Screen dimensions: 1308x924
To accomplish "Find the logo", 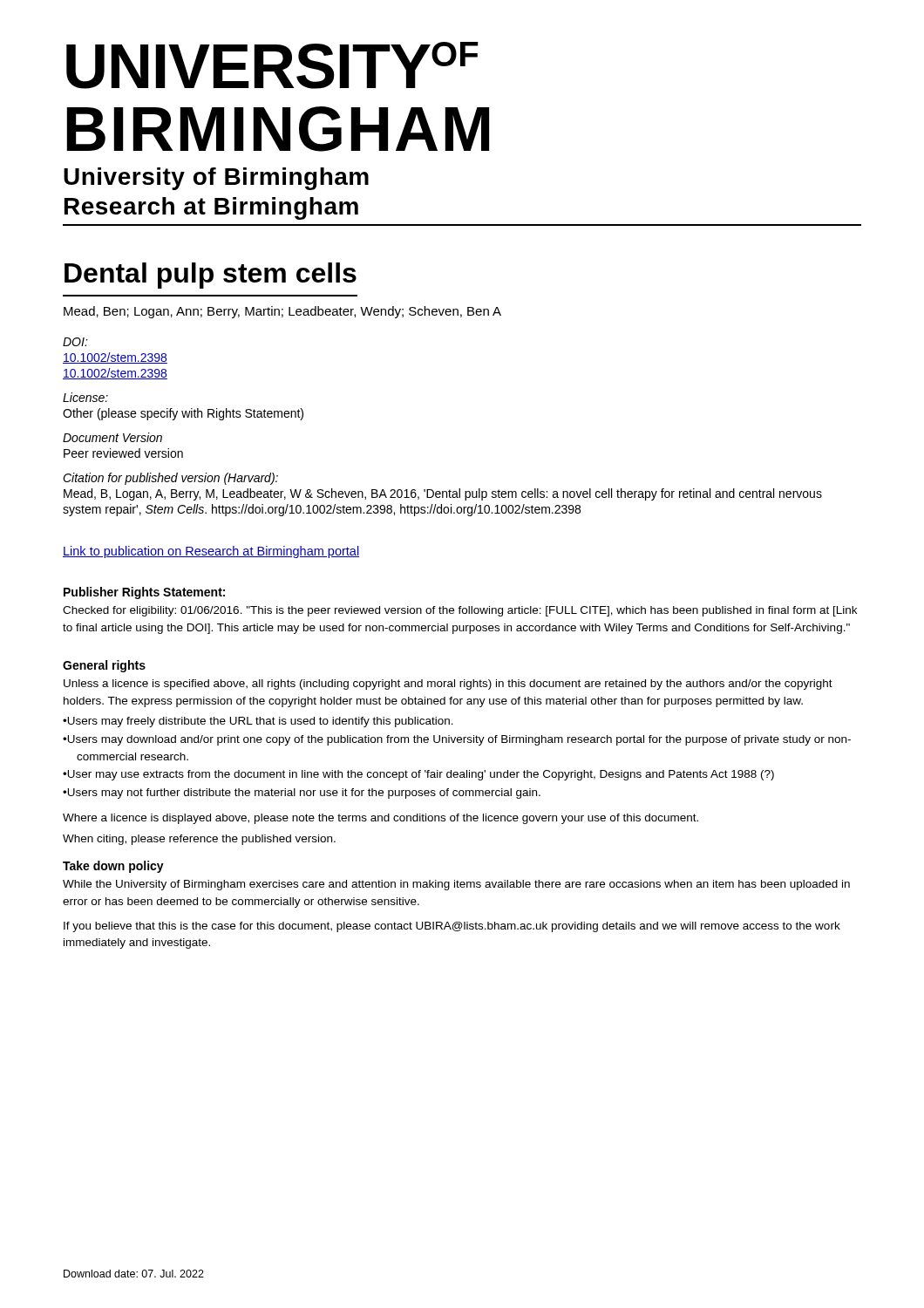I will [x=462, y=130].
